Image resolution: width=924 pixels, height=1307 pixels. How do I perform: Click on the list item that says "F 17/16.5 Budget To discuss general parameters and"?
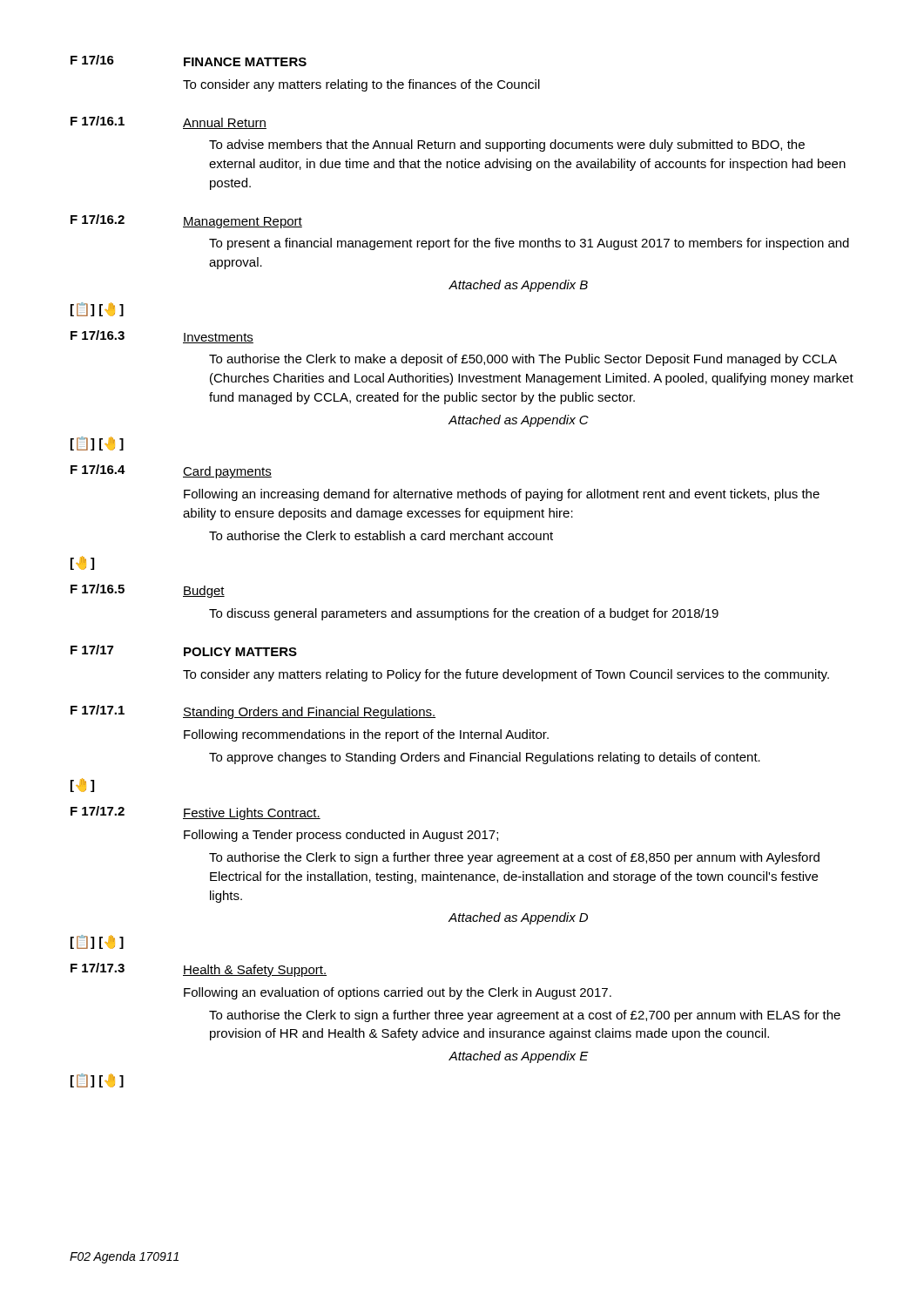(x=462, y=604)
